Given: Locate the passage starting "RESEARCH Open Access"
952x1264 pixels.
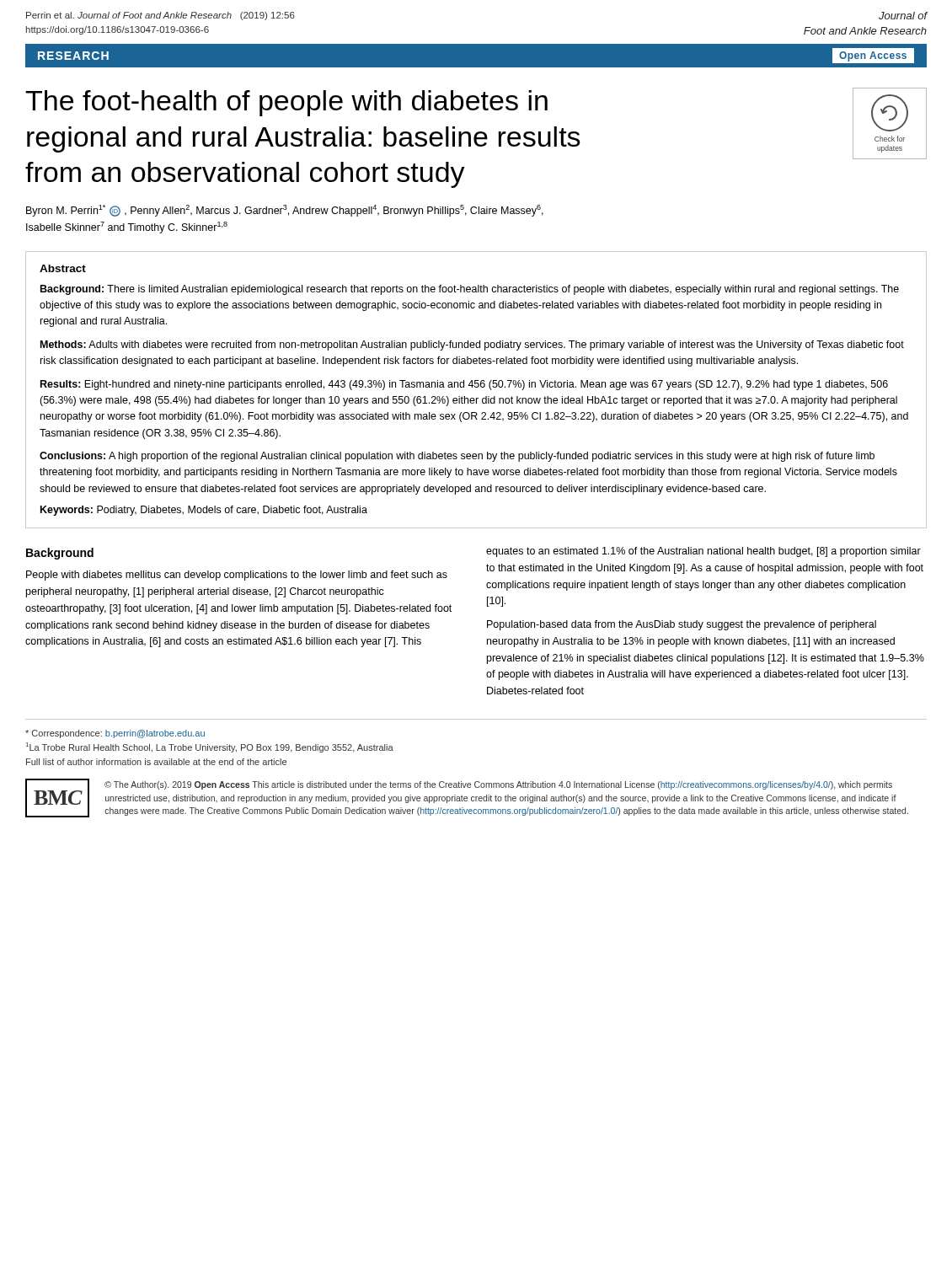Looking at the screenshot, I should (476, 56).
